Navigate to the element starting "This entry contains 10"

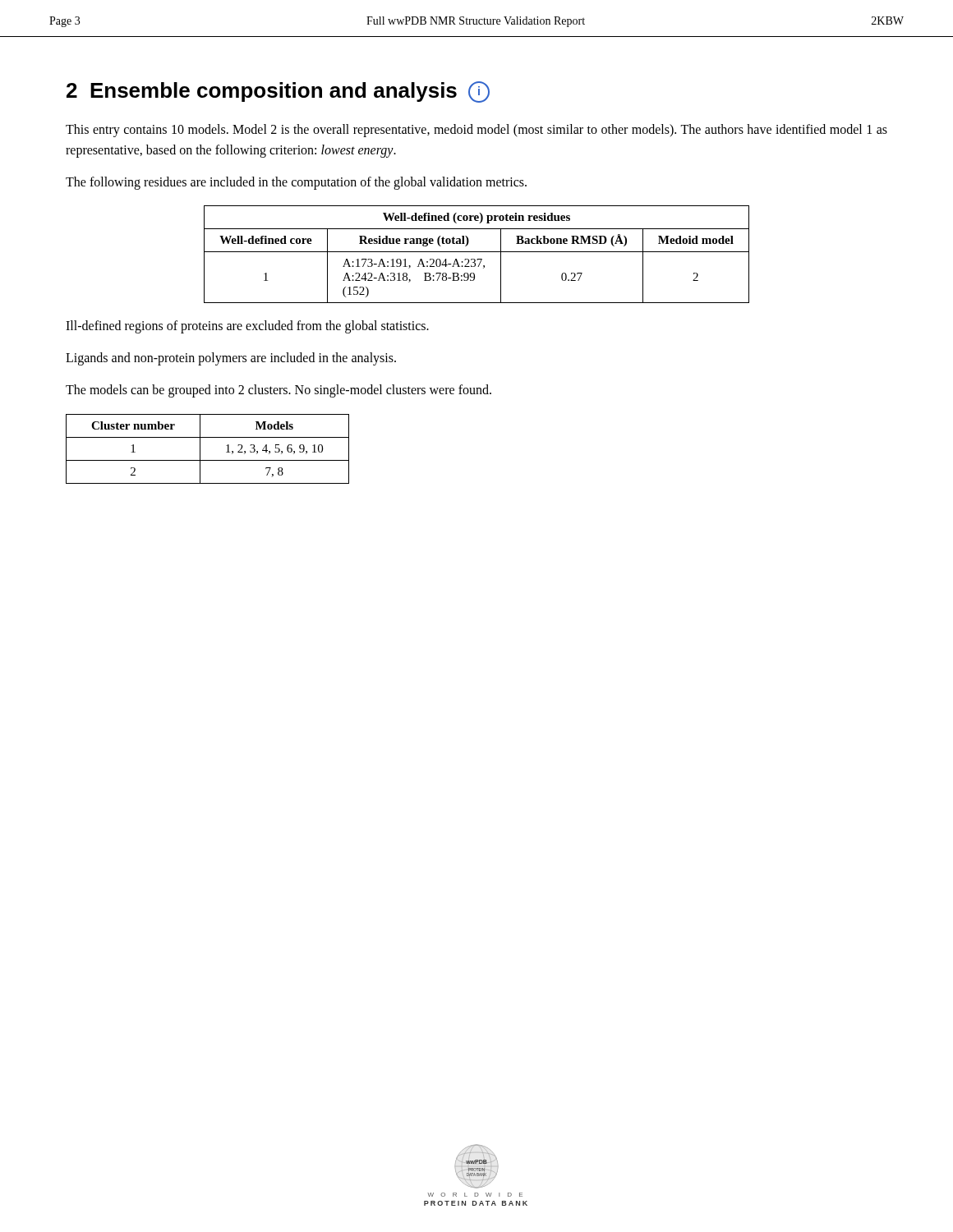(x=476, y=140)
